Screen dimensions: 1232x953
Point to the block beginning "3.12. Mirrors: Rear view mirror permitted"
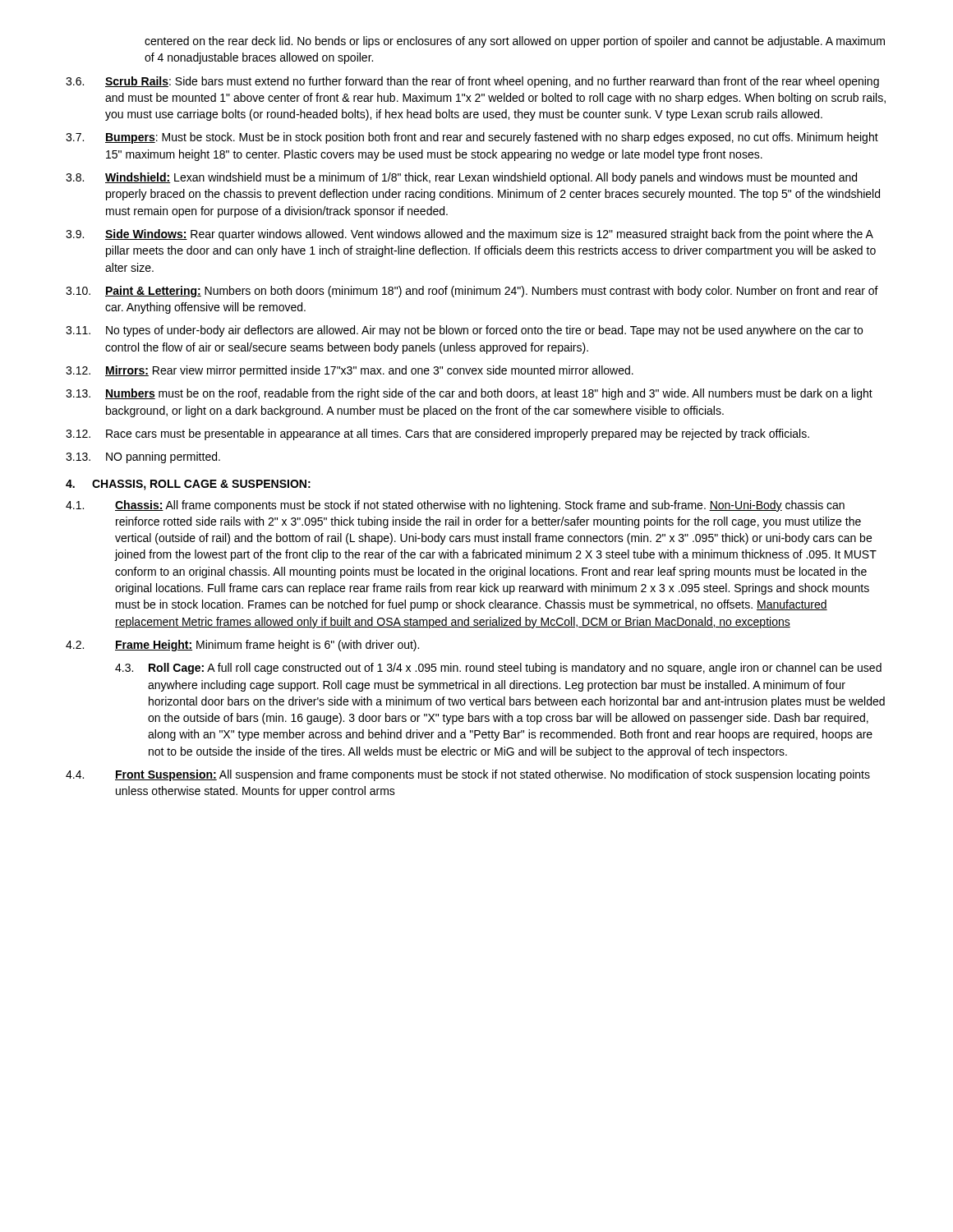pos(476,371)
